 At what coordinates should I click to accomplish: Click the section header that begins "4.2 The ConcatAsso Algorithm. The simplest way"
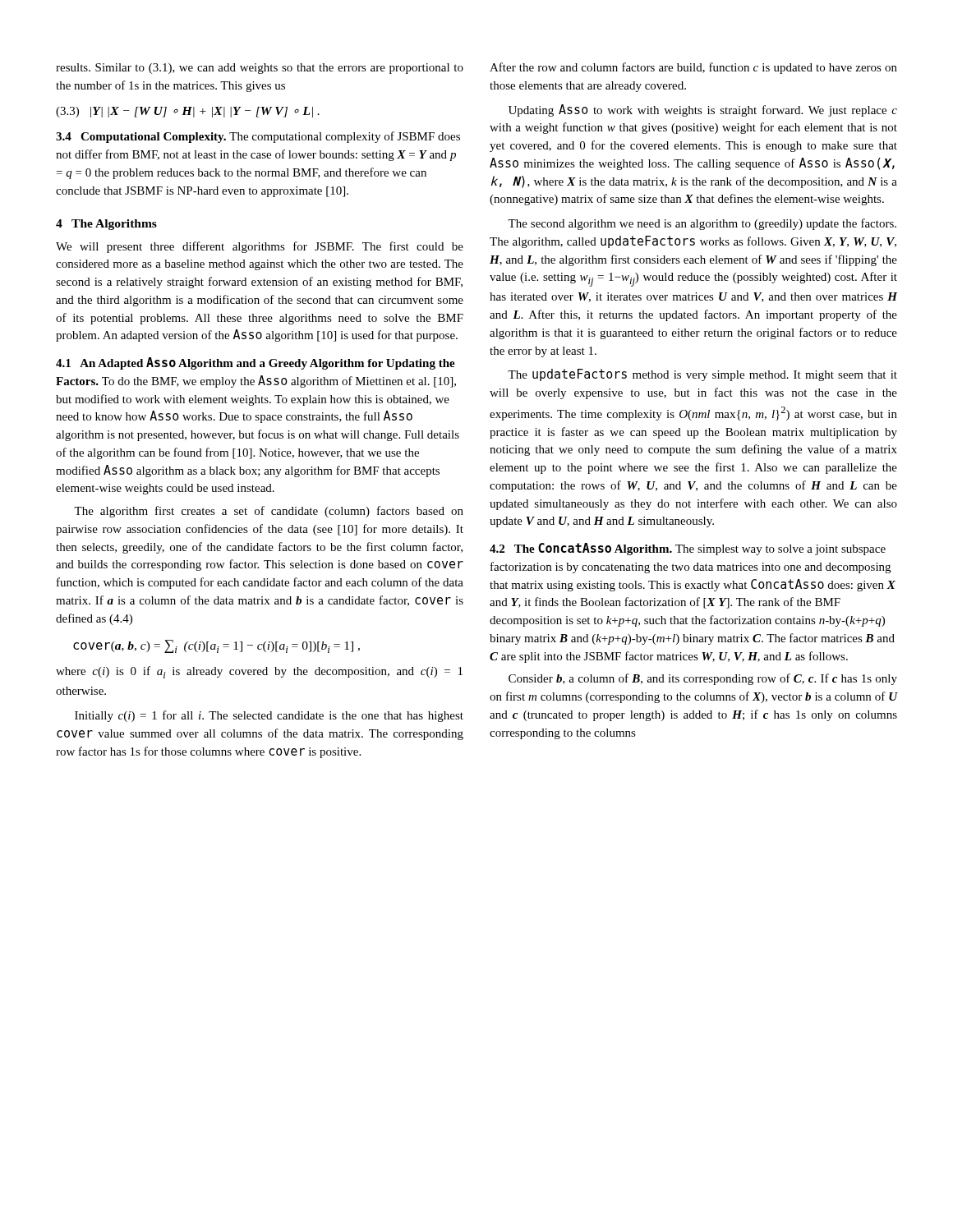pos(692,602)
